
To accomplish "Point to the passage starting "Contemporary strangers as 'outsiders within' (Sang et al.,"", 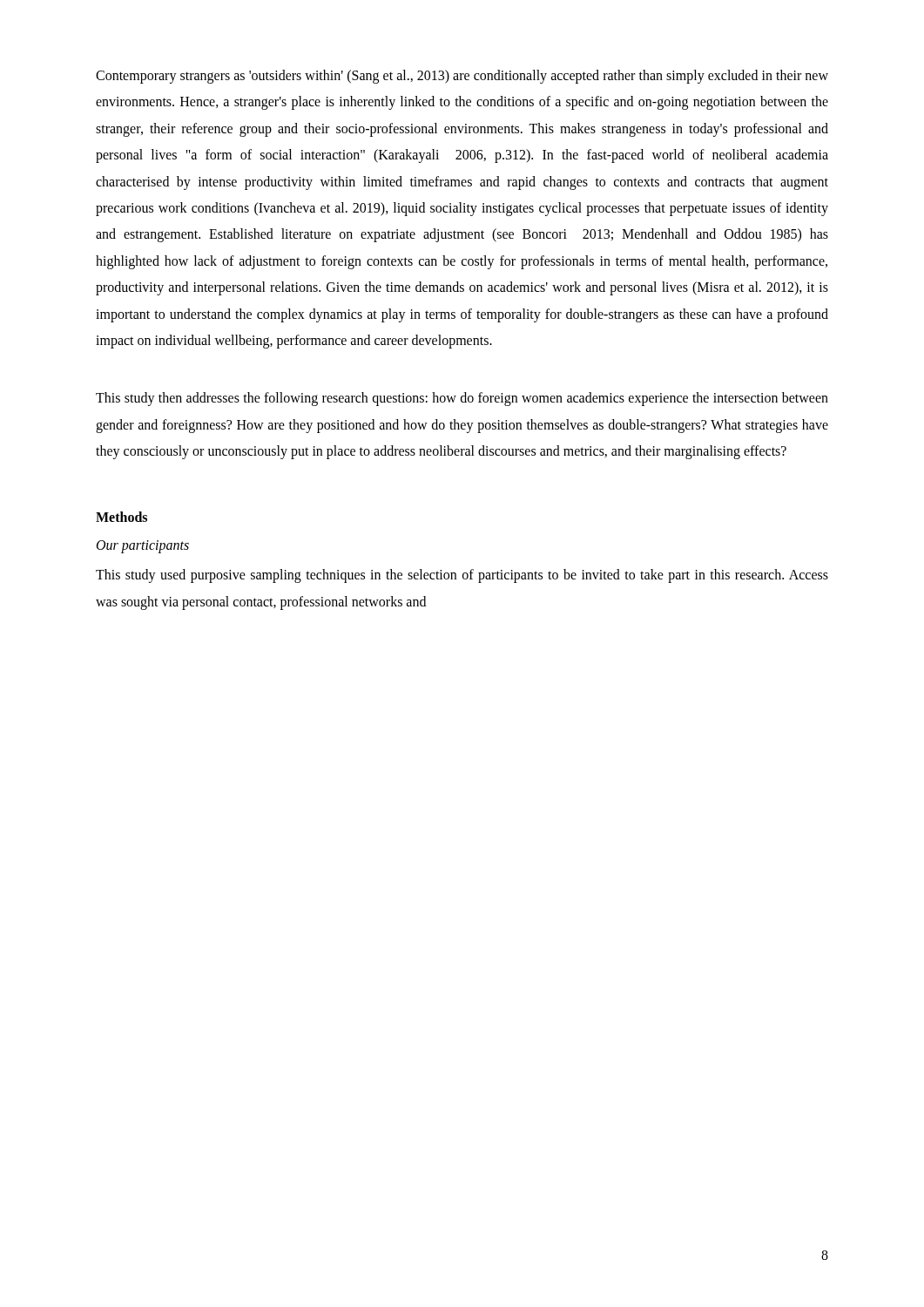I will click(x=462, y=208).
